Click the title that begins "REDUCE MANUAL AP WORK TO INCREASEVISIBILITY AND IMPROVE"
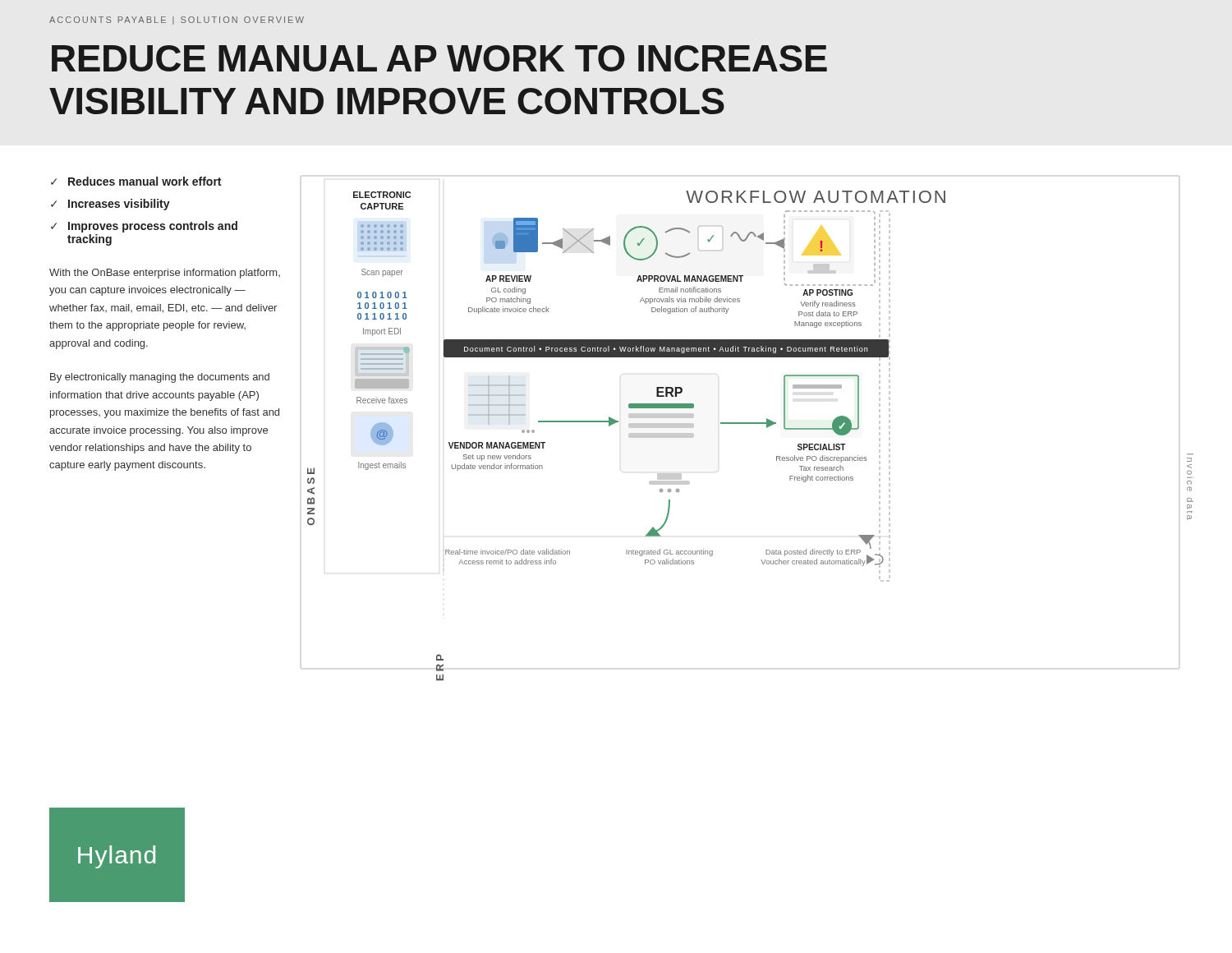 (x=616, y=80)
